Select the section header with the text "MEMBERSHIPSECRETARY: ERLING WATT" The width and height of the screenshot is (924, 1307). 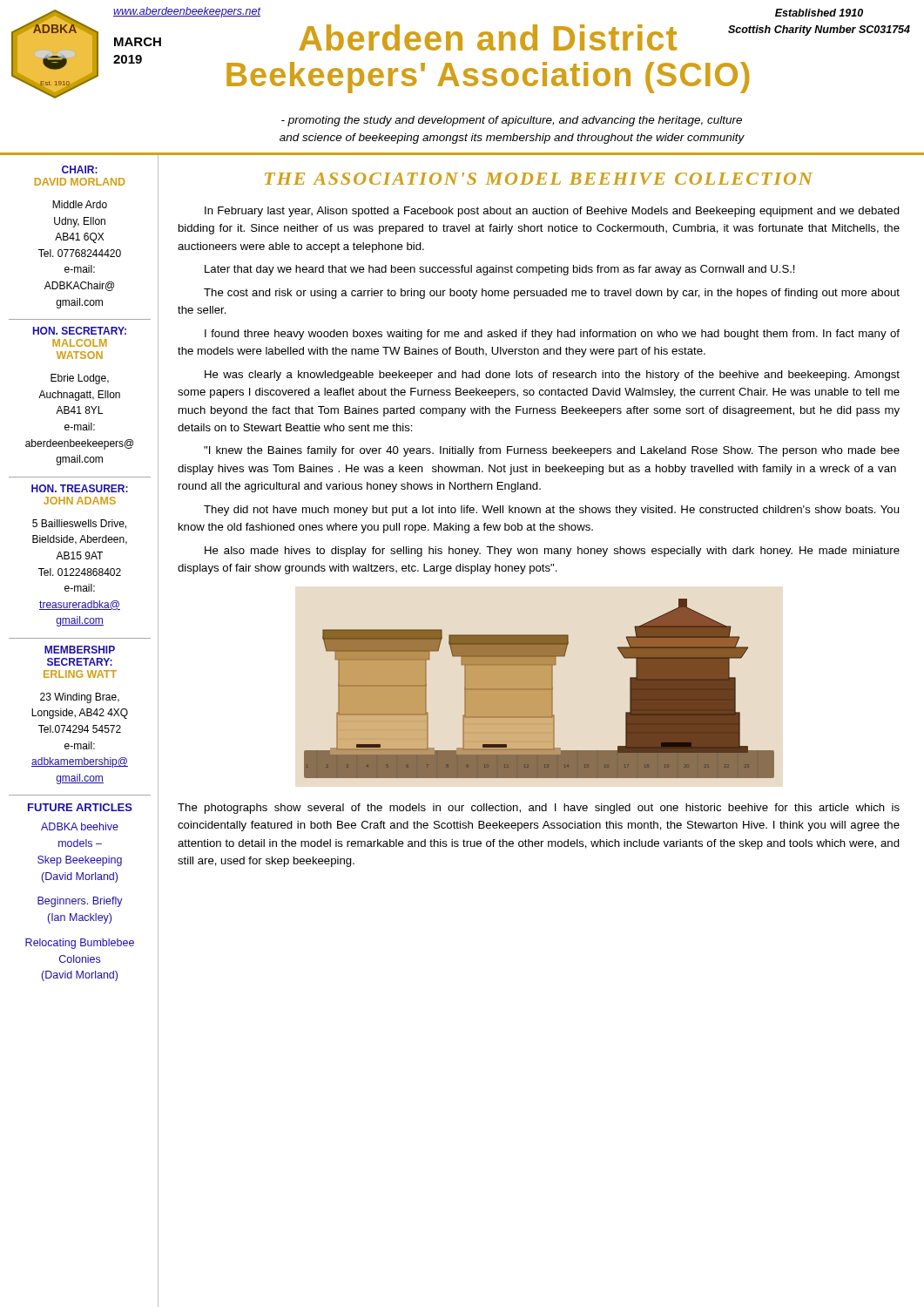tap(80, 662)
